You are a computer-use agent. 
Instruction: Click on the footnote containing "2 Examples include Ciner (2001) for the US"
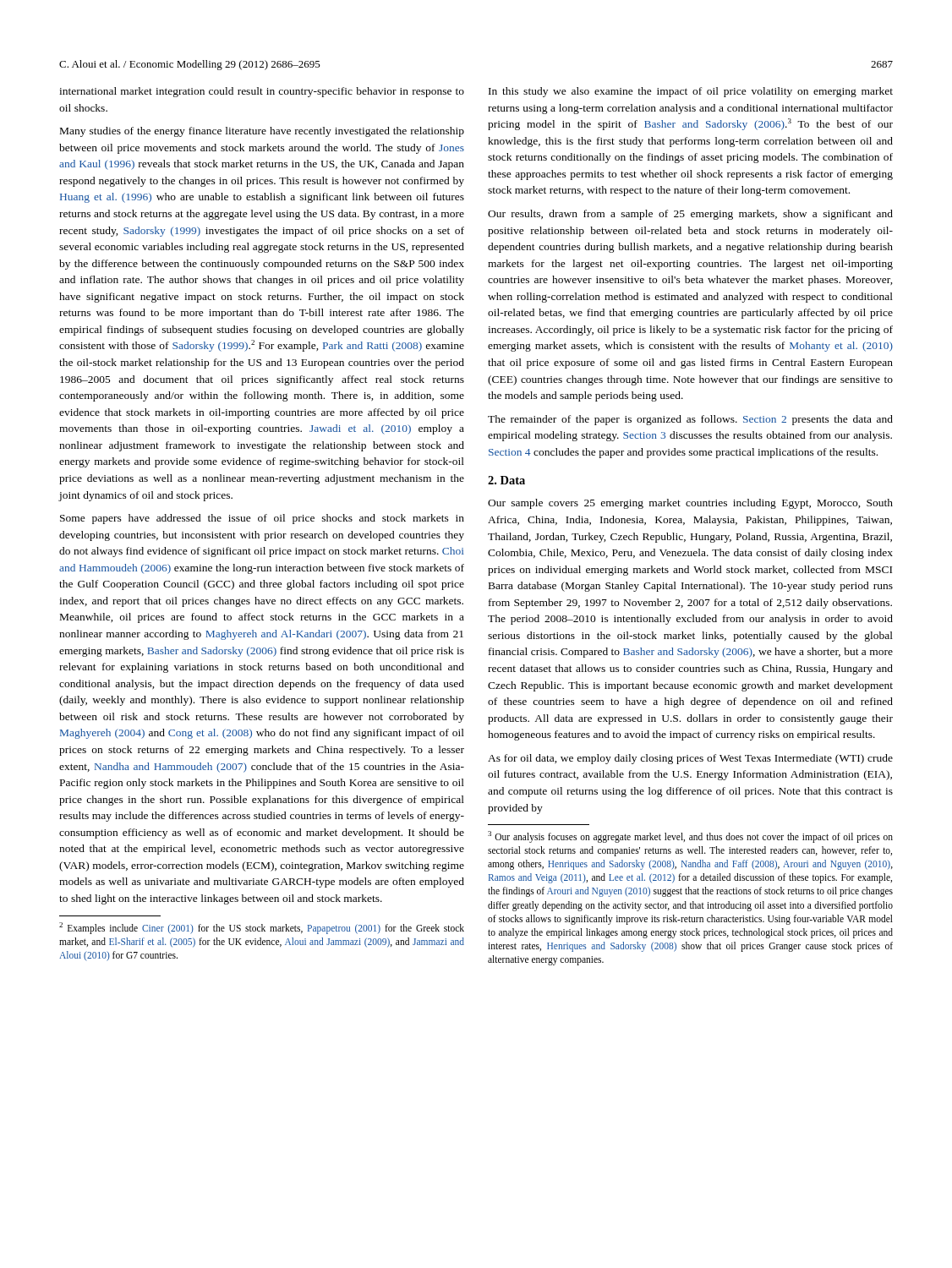click(x=262, y=941)
